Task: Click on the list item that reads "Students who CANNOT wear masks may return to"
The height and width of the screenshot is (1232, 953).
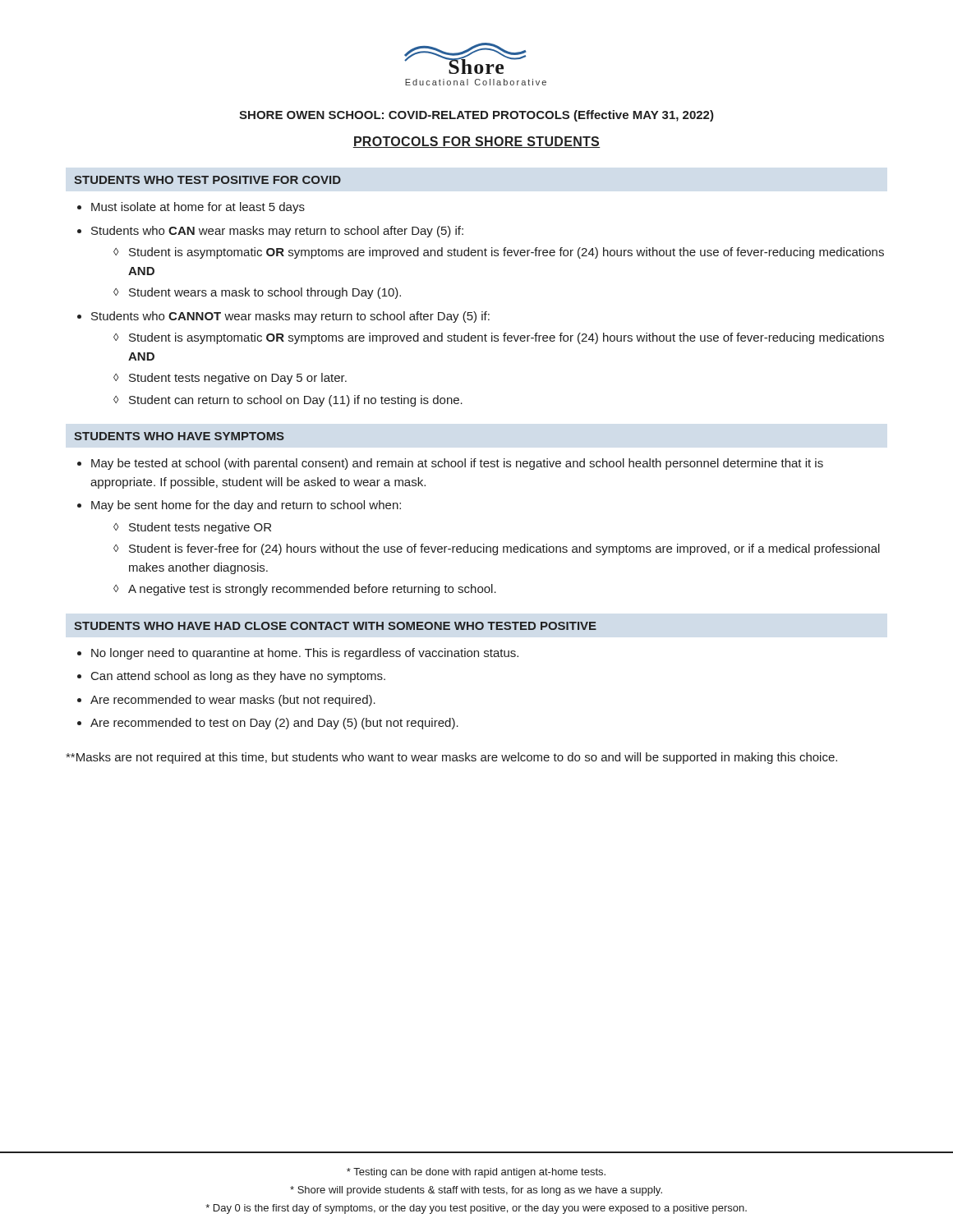Action: pyautogui.click(x=290, y=317)
